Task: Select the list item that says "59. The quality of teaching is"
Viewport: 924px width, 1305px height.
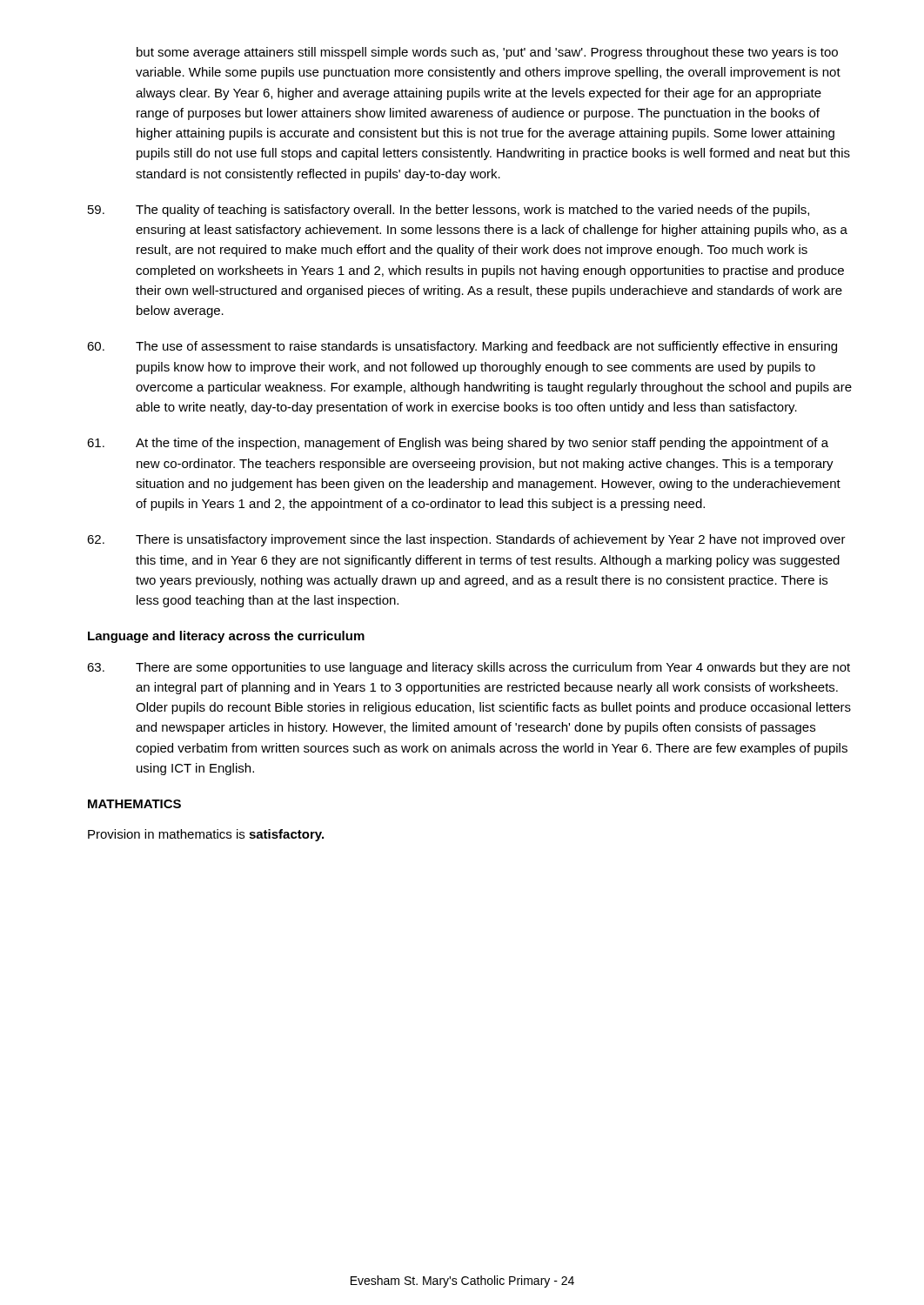Action: (471, 260)
